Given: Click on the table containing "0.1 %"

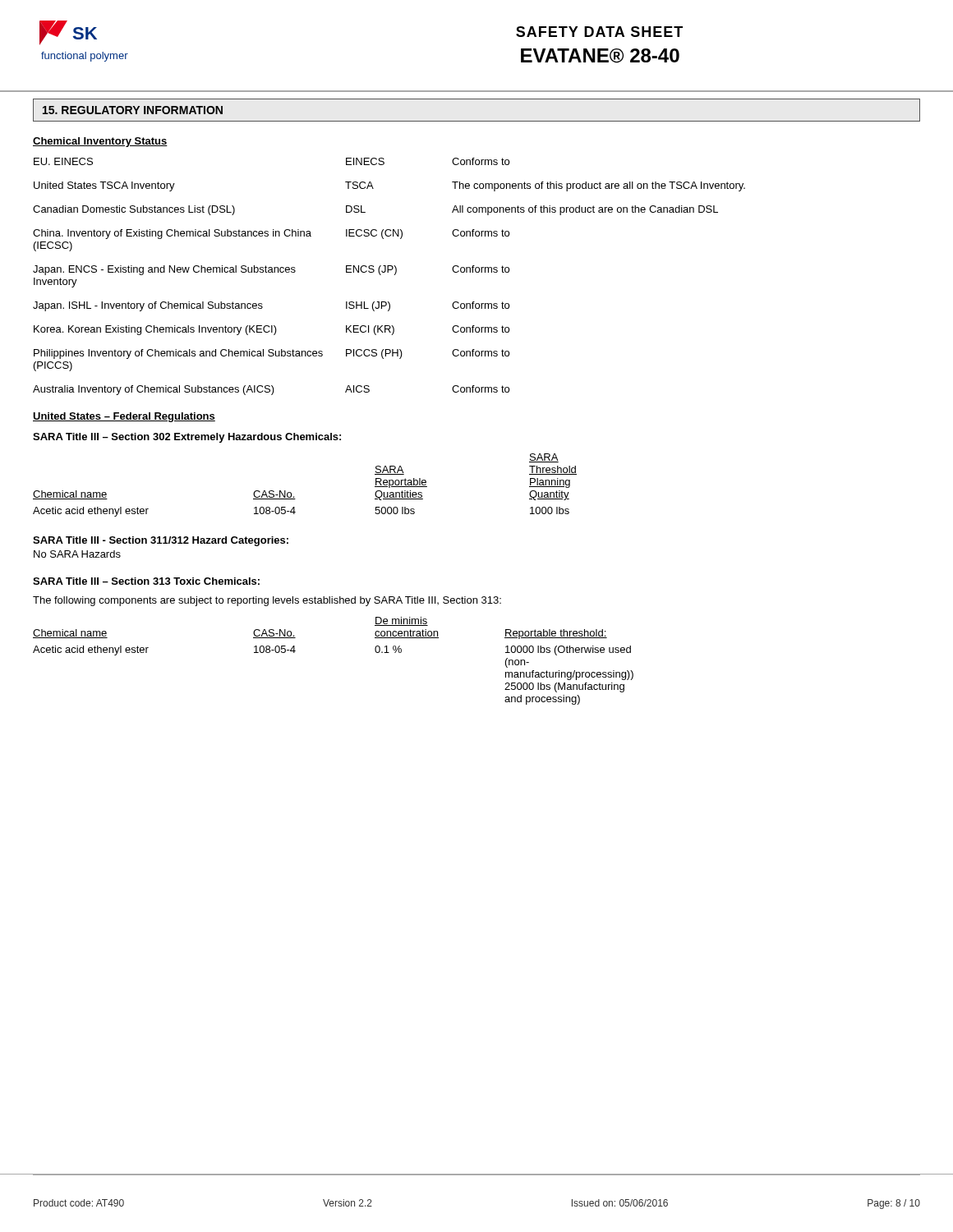Looking at the screenshot, I should pyautogui.click(x=476, y=660).
